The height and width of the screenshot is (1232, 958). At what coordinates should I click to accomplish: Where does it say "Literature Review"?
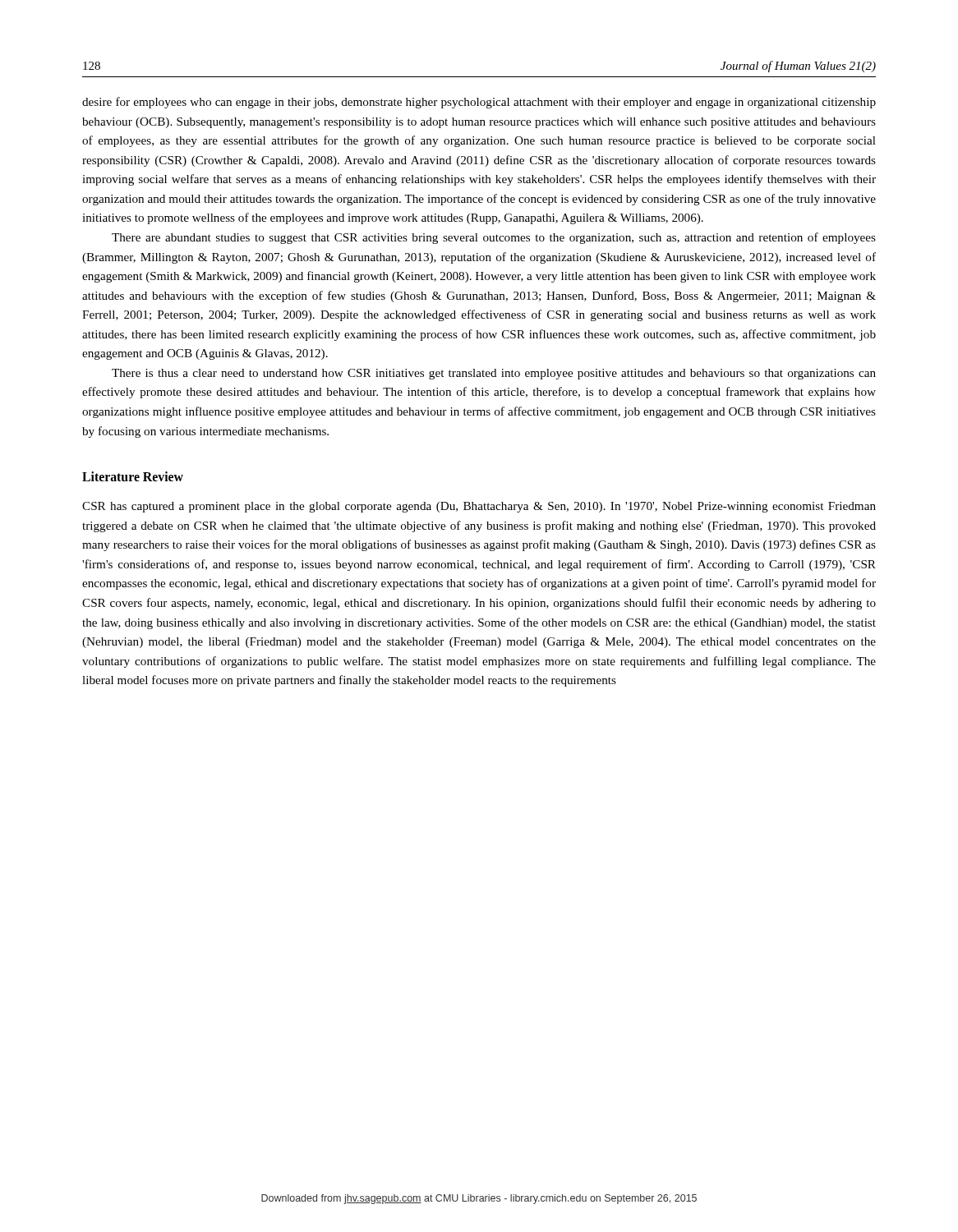pos(133,477)
